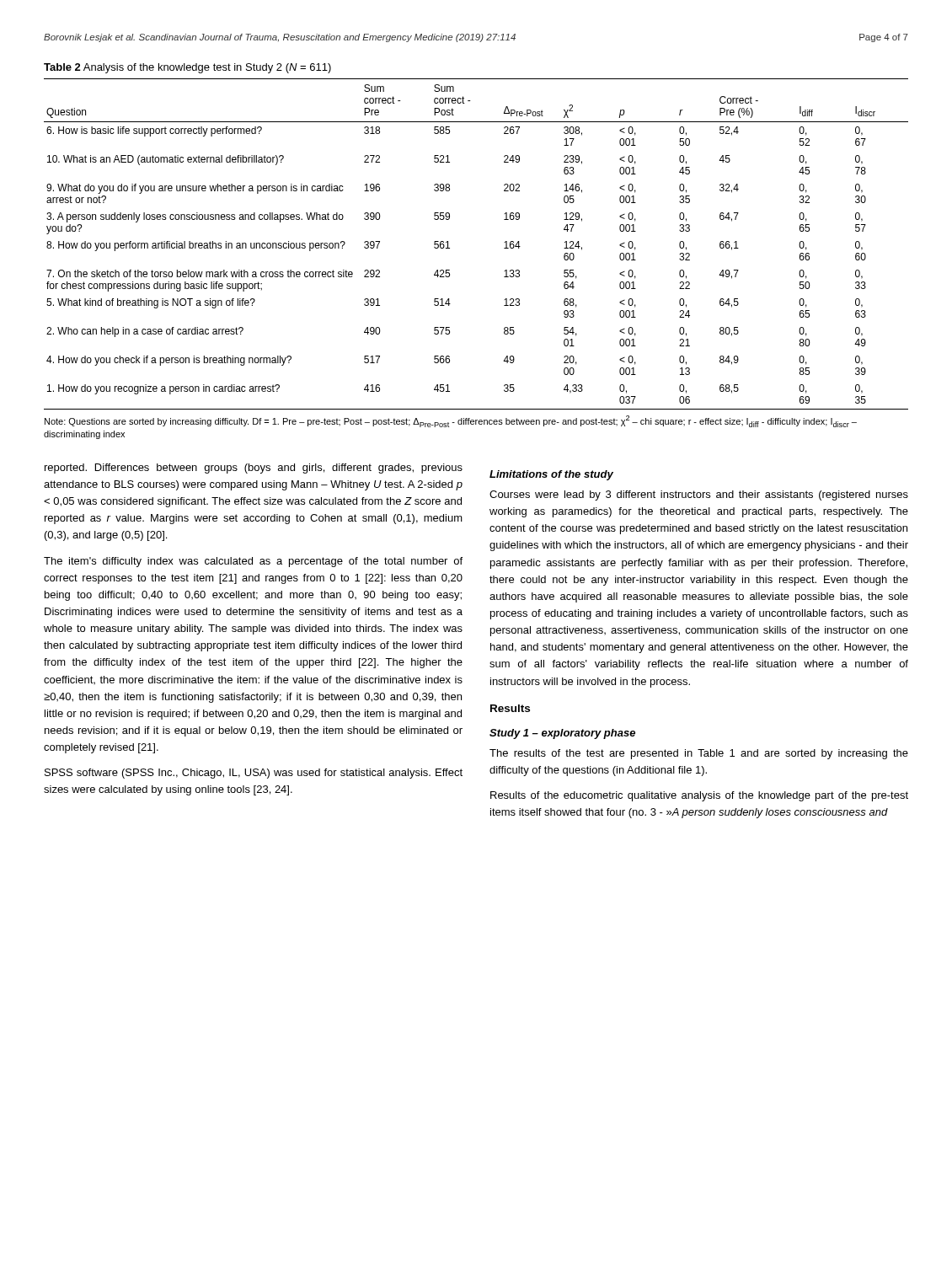952x1264 pixels.
Task: Find the text block with the text "The results of the test"
Action: (699, 762)
